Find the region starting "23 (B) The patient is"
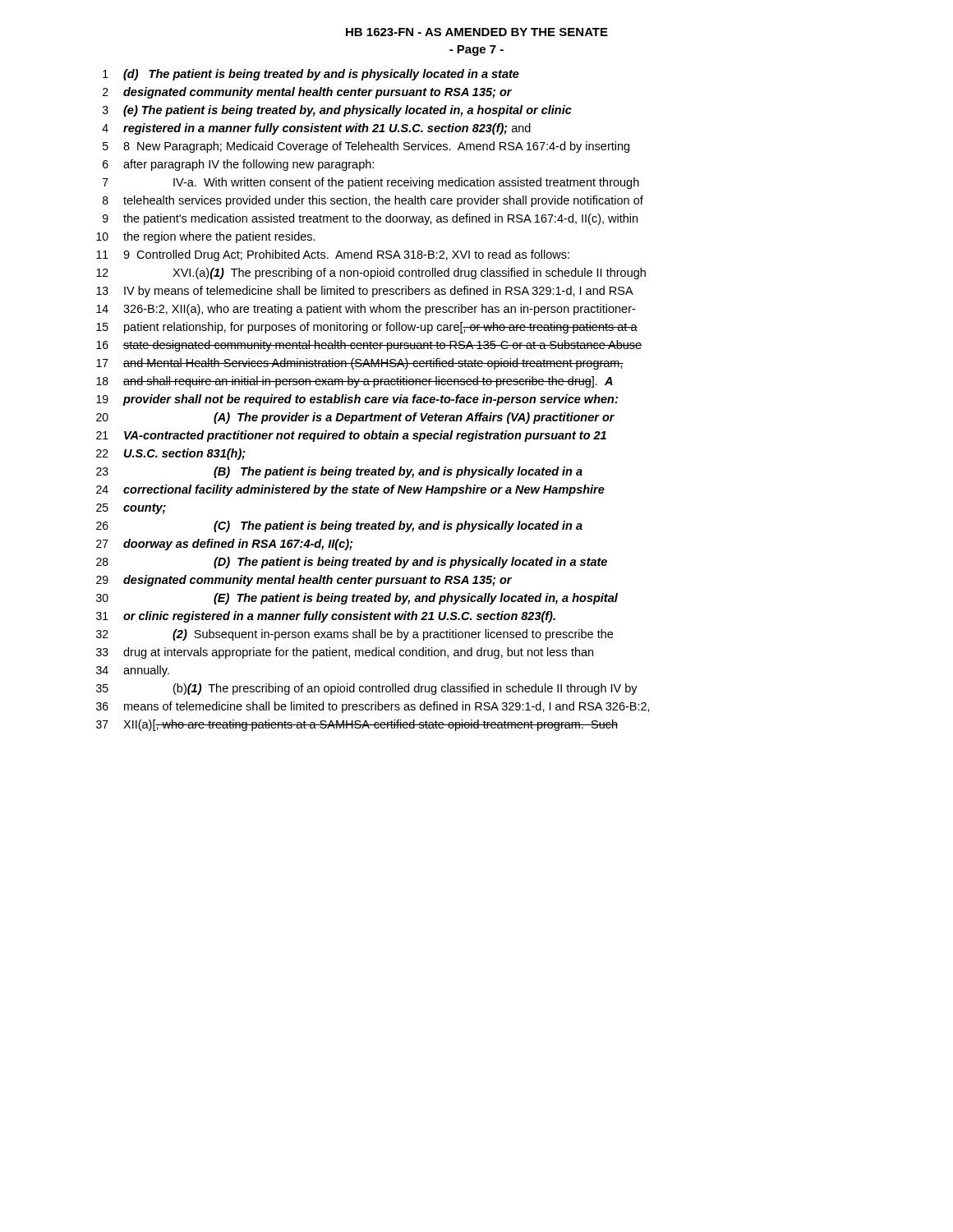The width and height of the screenshot is (953, 1232). [x=485, y=490]
